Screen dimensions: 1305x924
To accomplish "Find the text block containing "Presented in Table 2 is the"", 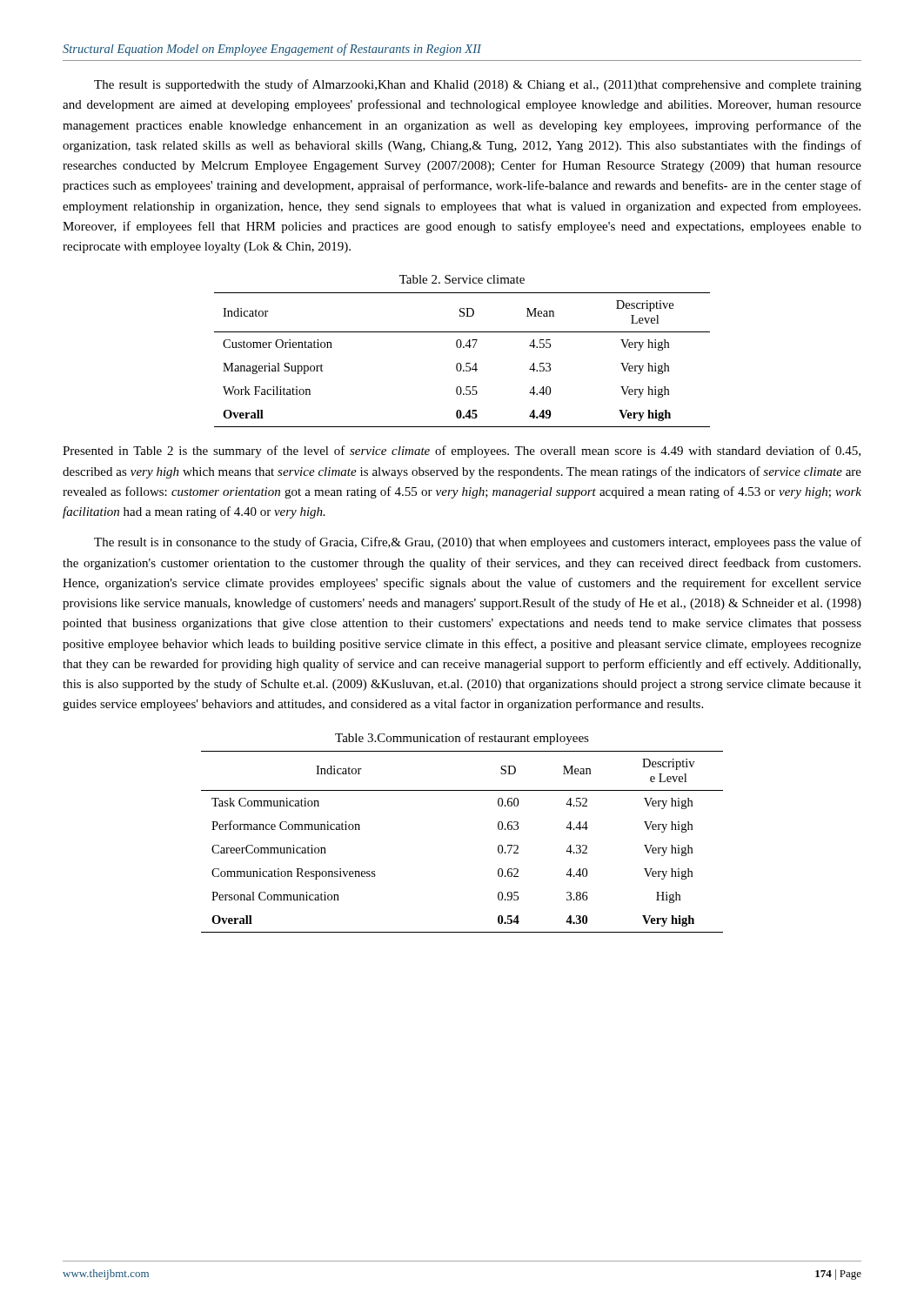I will click(462, 481).
